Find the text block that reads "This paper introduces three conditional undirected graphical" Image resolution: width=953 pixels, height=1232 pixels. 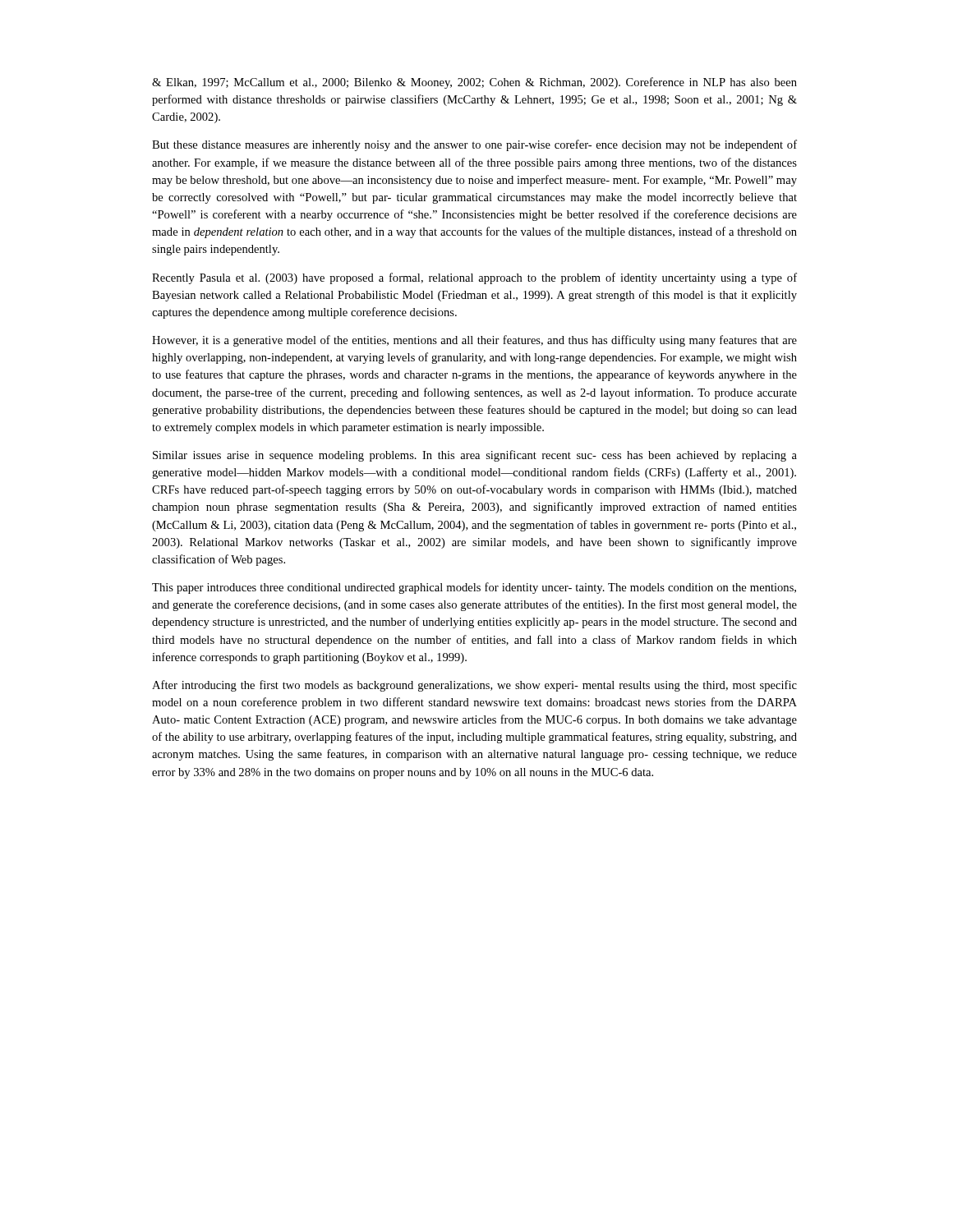[474, 623]
